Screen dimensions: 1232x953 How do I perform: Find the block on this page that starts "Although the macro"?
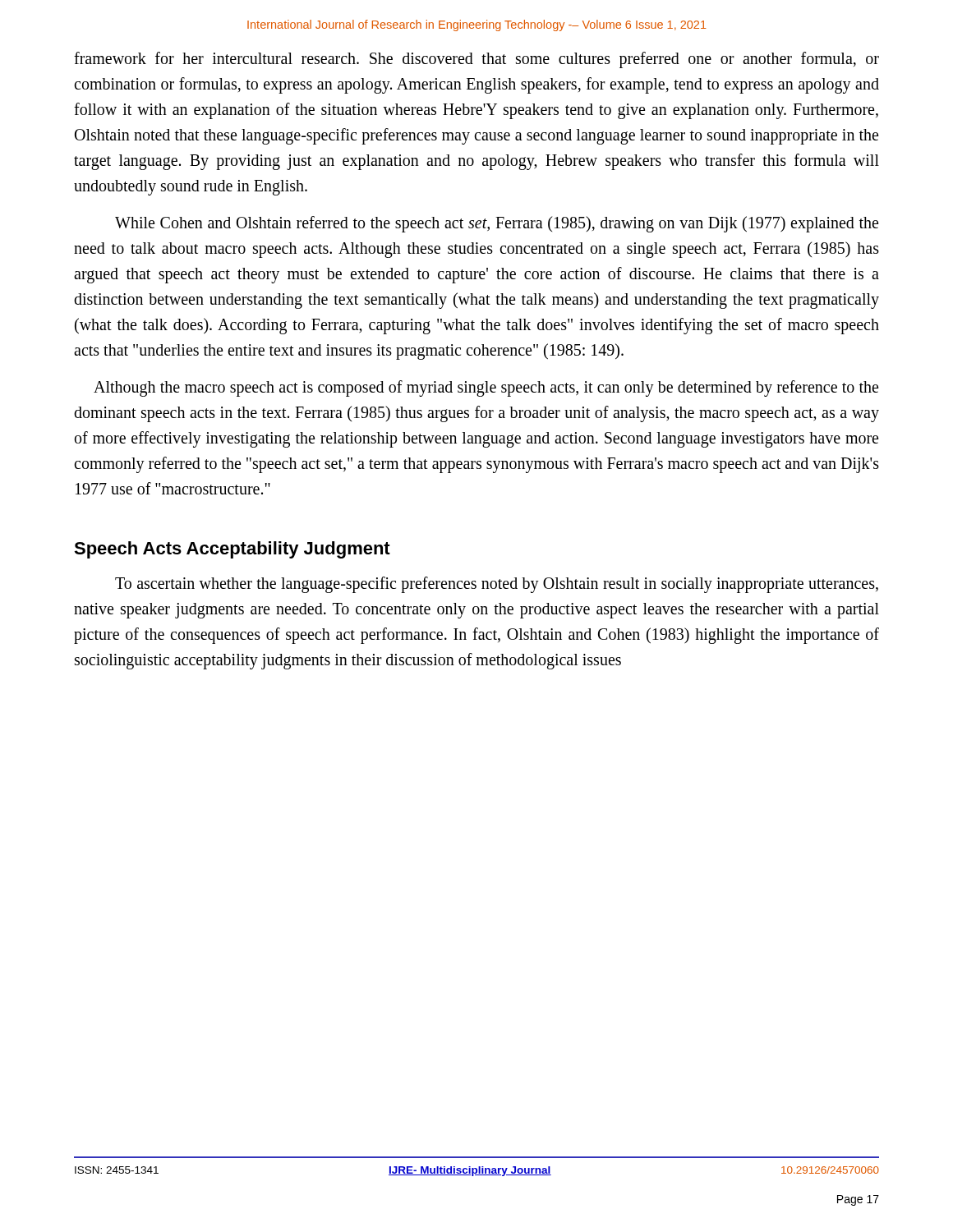point(476,438)
